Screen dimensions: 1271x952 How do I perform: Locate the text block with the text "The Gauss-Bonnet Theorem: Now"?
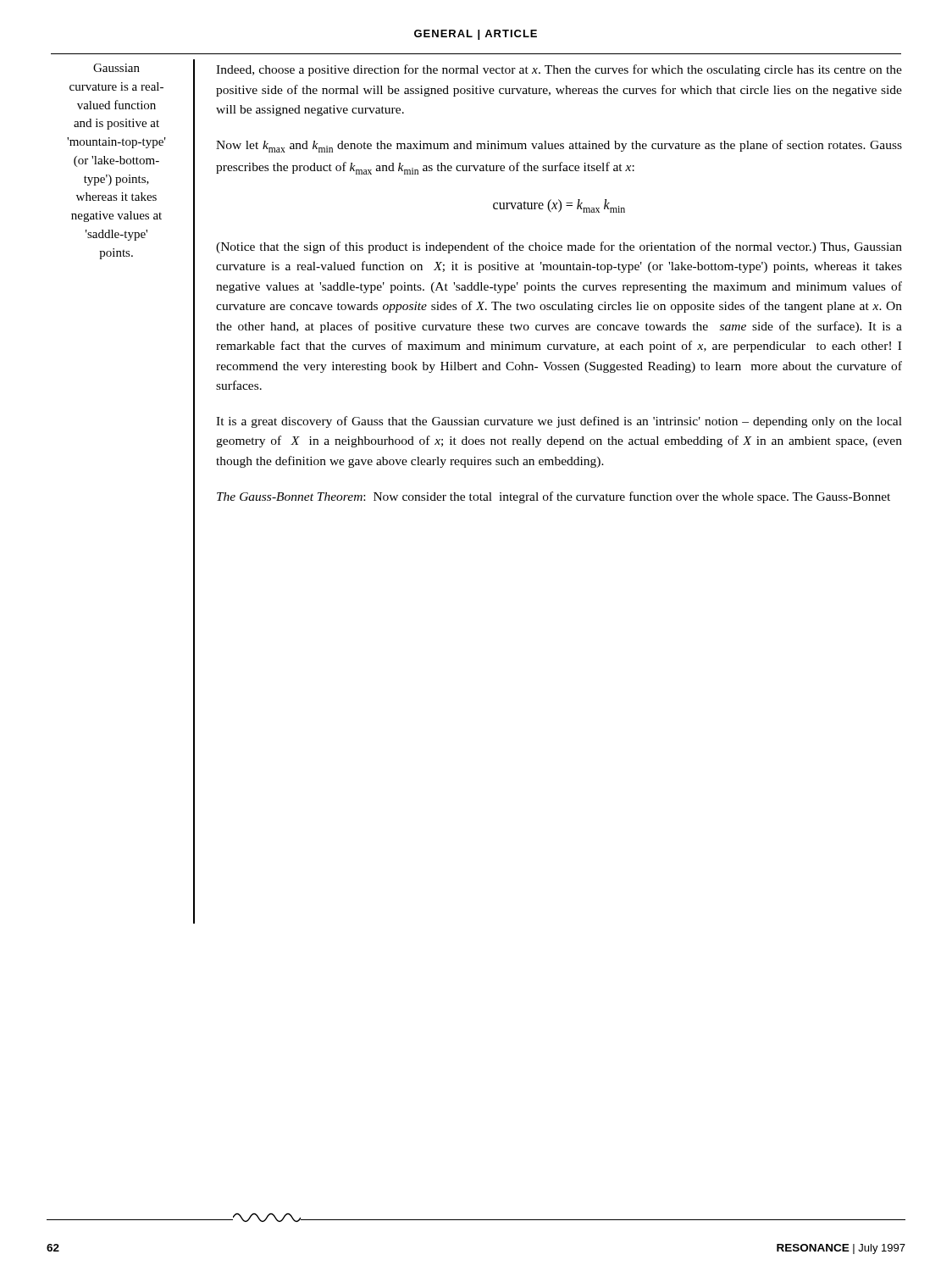click(559, 496)
